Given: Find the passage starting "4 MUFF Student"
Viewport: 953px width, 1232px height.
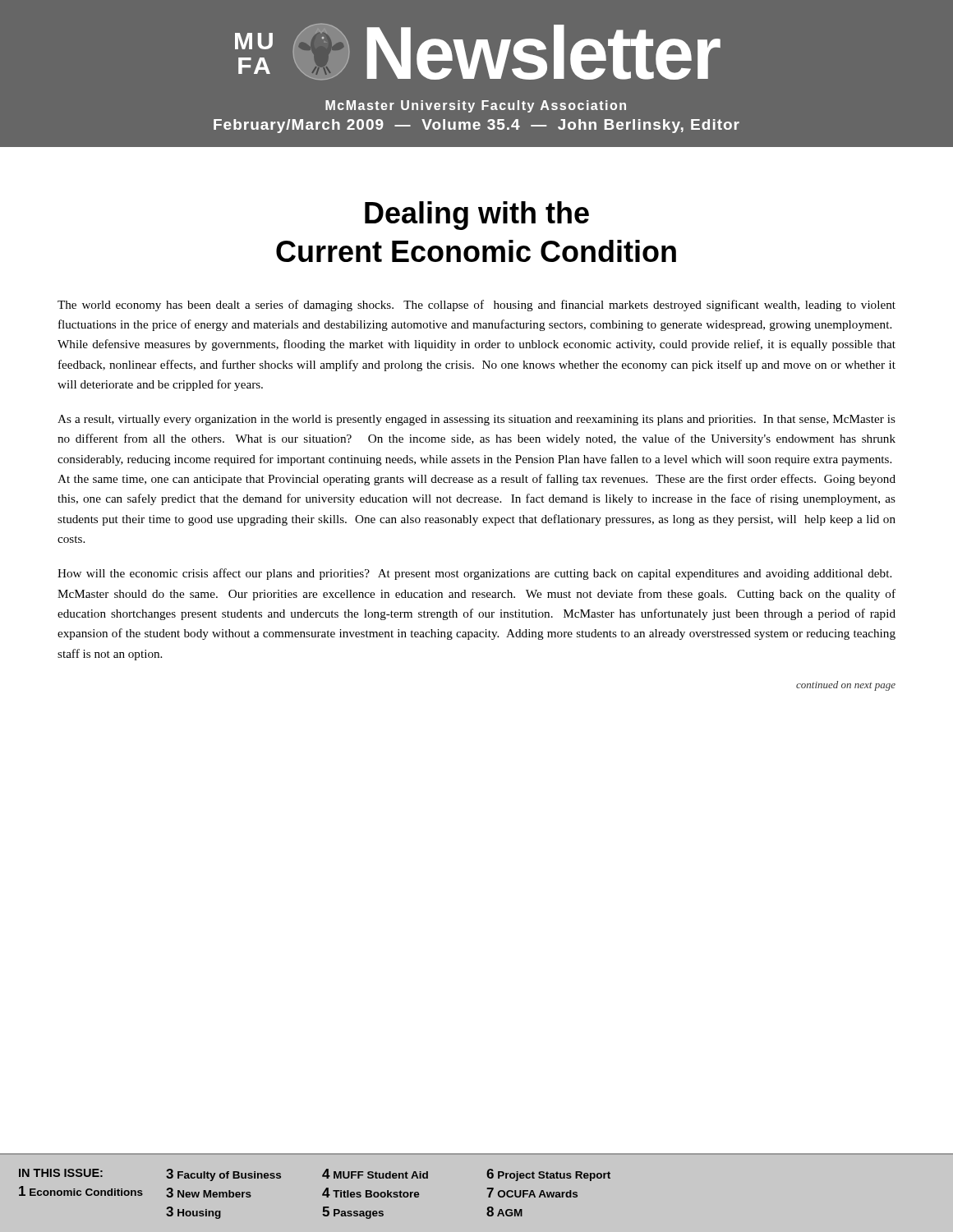Looking at the screenshot, I should (375, 1174).
